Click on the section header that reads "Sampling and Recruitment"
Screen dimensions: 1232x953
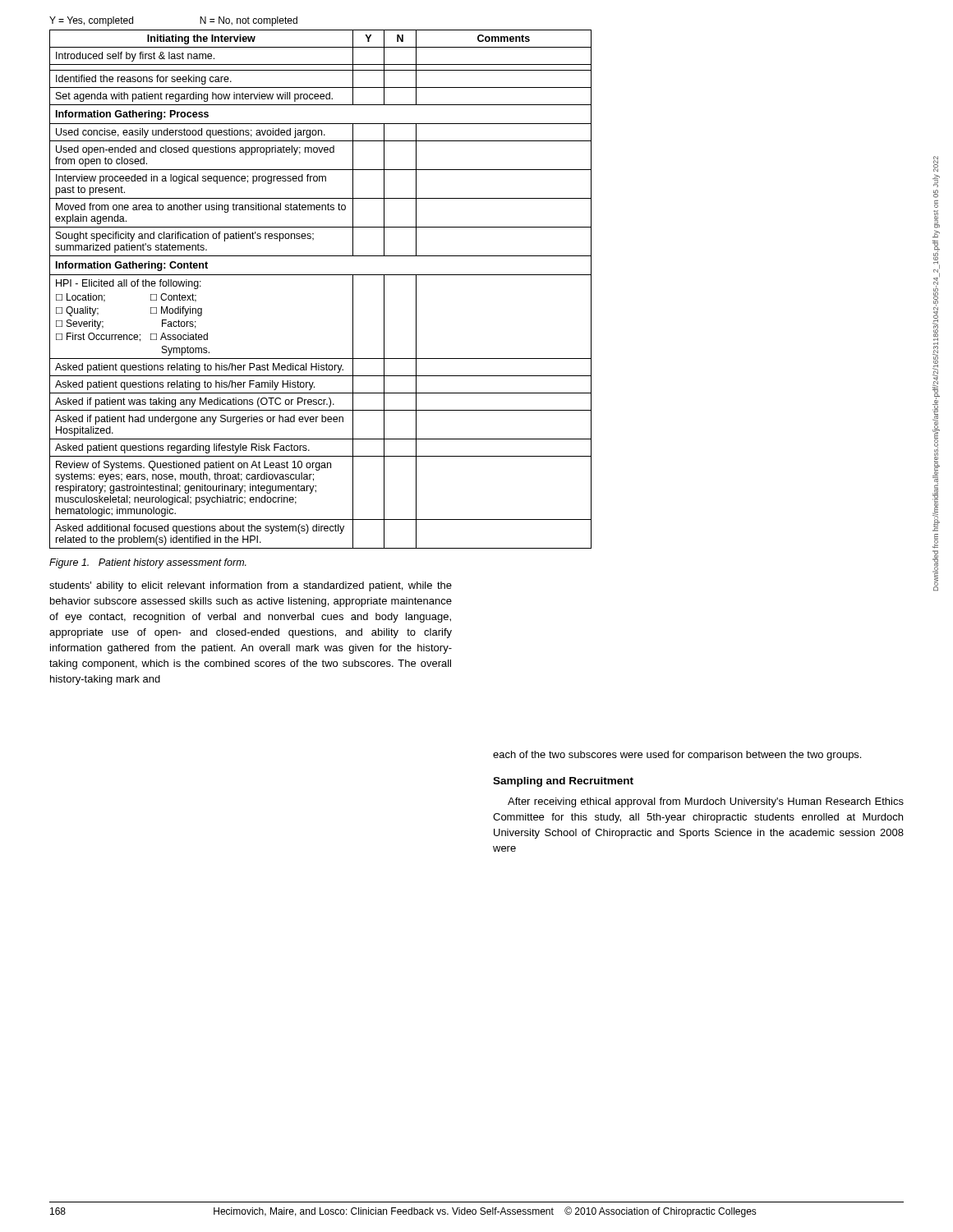pos(563,781)
